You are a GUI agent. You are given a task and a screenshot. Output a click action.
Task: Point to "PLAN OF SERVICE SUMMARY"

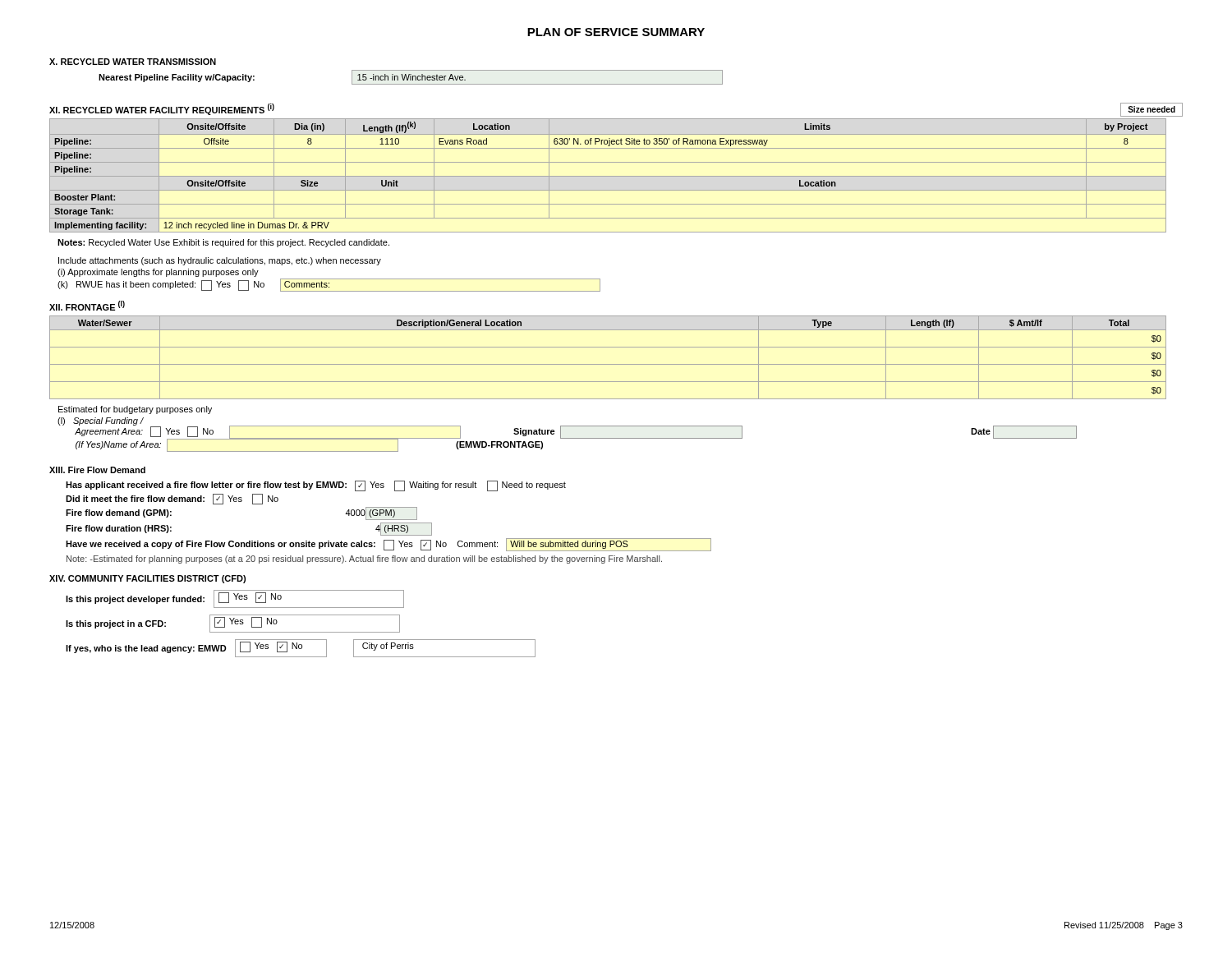pyautogui.click(x=616, y=32)
